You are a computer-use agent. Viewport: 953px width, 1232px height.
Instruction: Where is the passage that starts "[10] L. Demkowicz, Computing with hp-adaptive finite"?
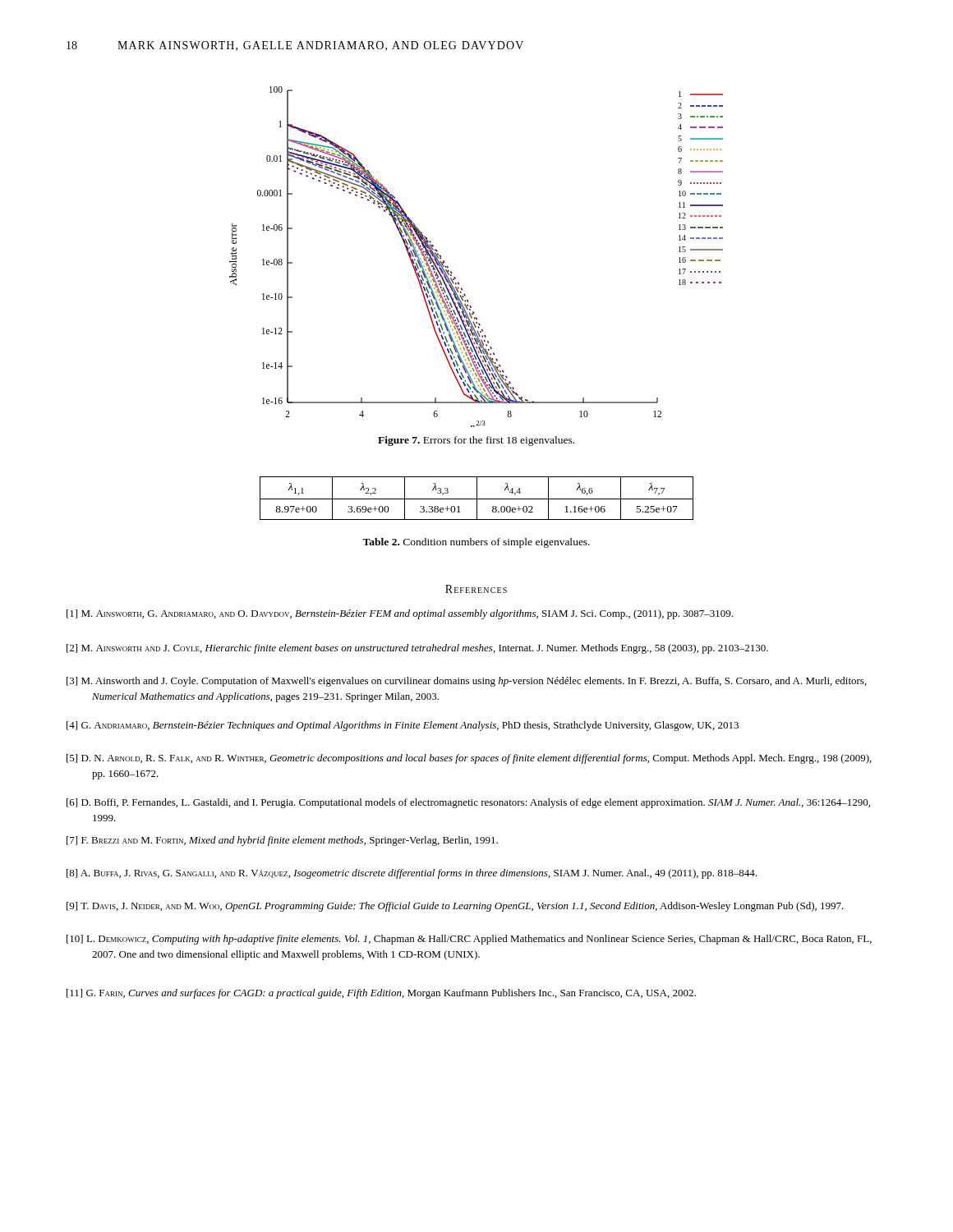(x=469, y=946)
